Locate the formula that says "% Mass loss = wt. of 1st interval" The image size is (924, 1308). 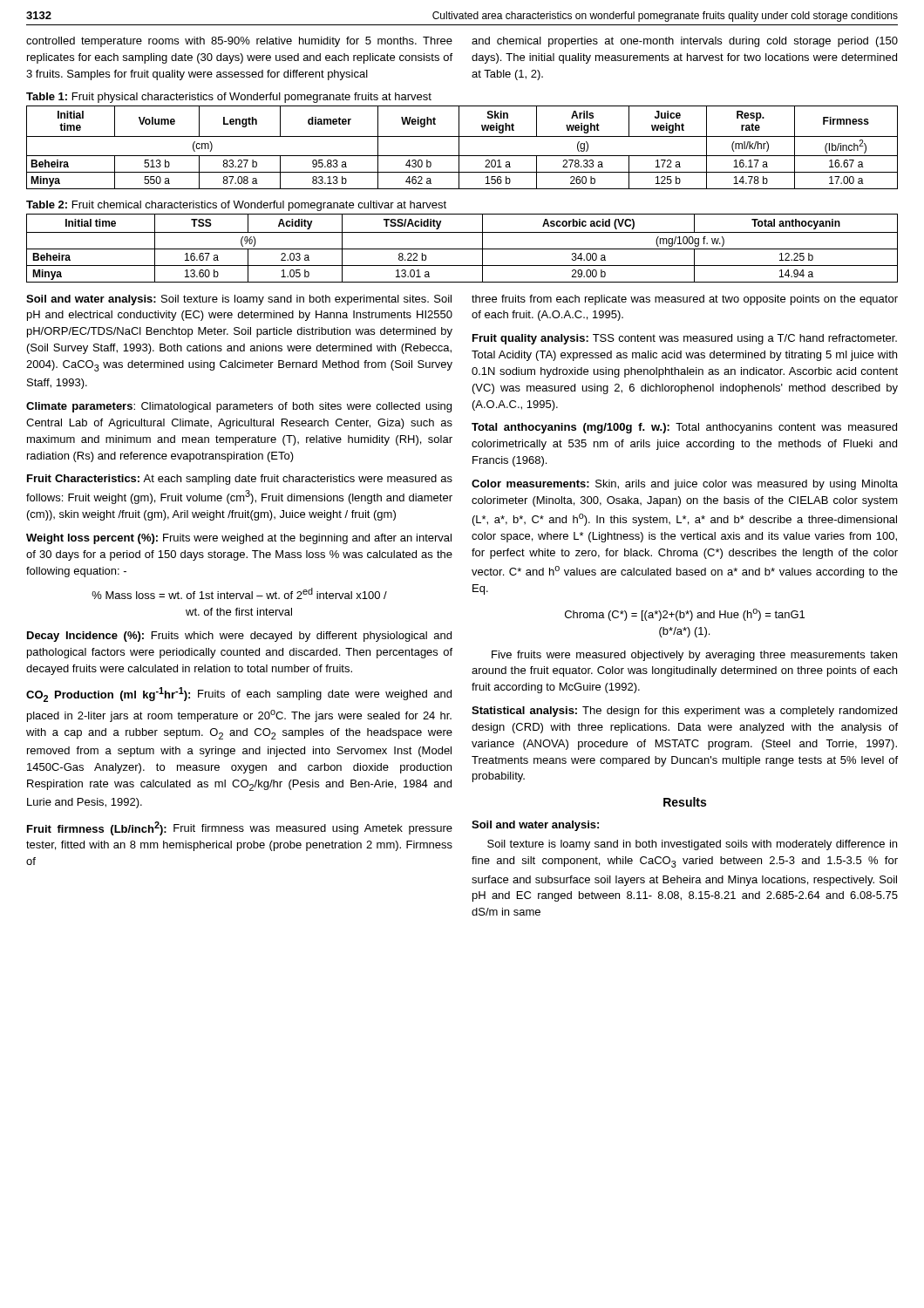tap(239, 602)
